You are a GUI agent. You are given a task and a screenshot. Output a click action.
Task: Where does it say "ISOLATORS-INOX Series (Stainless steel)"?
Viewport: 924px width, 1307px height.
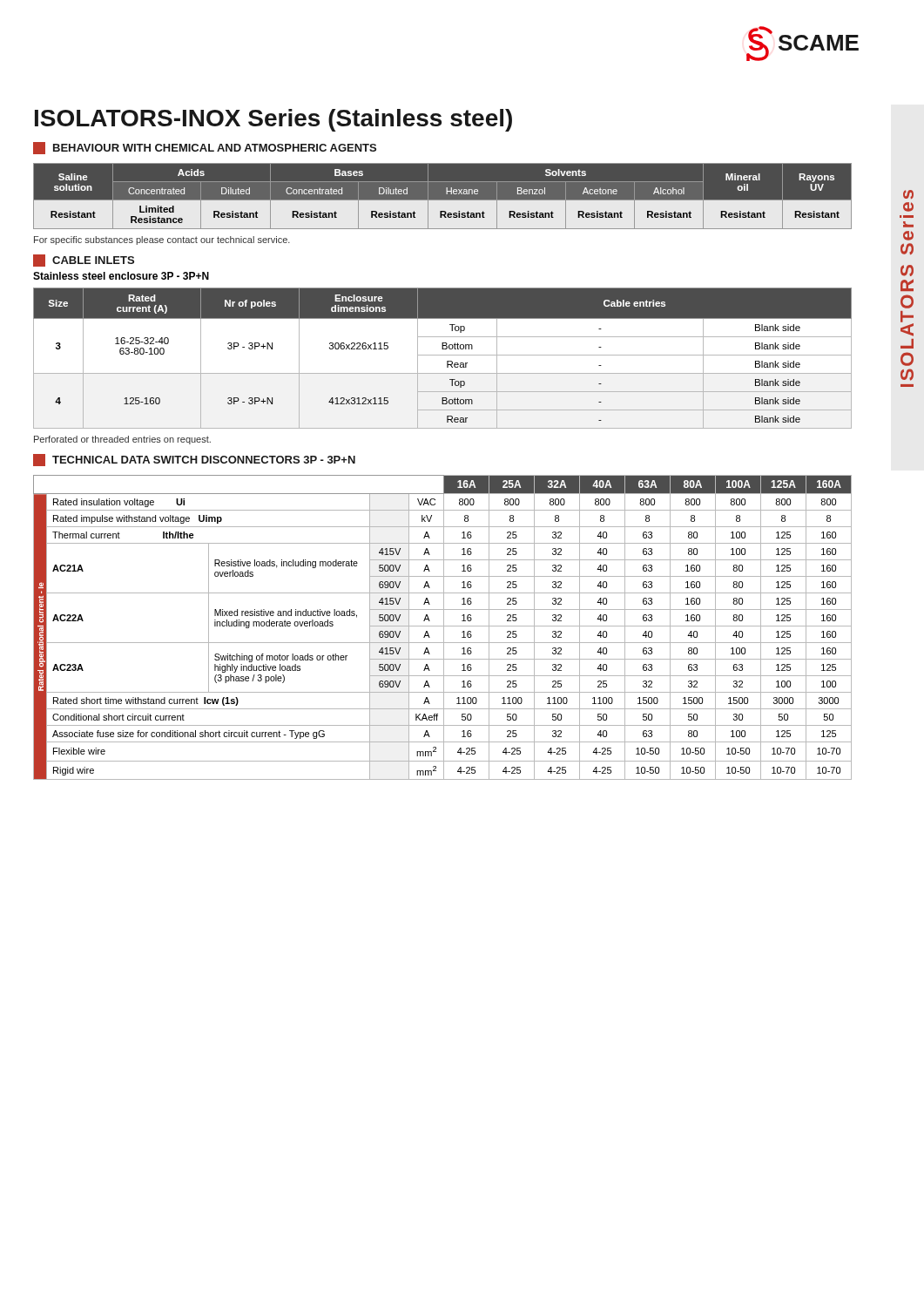pyautogui.click(x=273, y=118)
